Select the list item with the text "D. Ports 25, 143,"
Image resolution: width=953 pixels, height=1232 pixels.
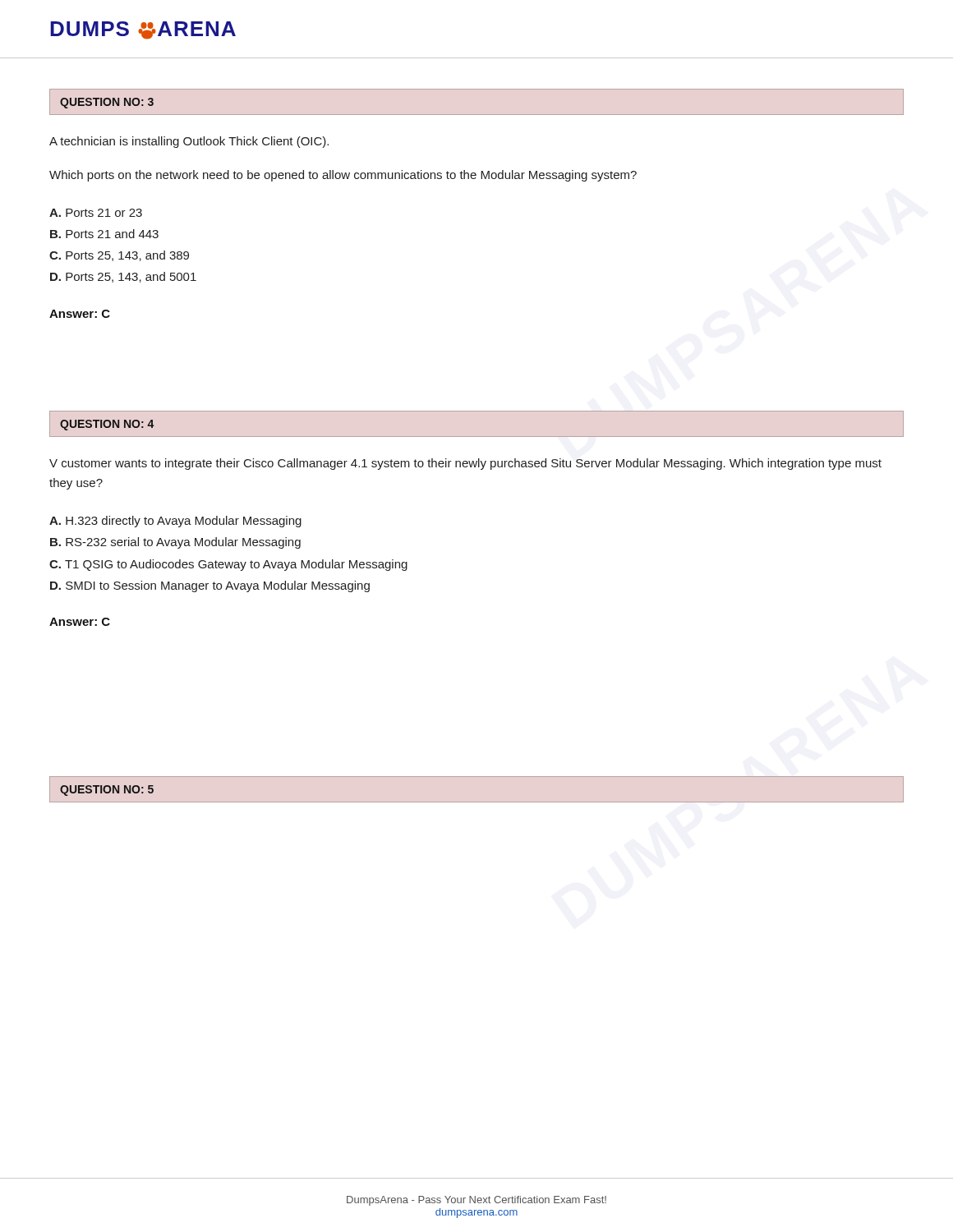point(123,277)
